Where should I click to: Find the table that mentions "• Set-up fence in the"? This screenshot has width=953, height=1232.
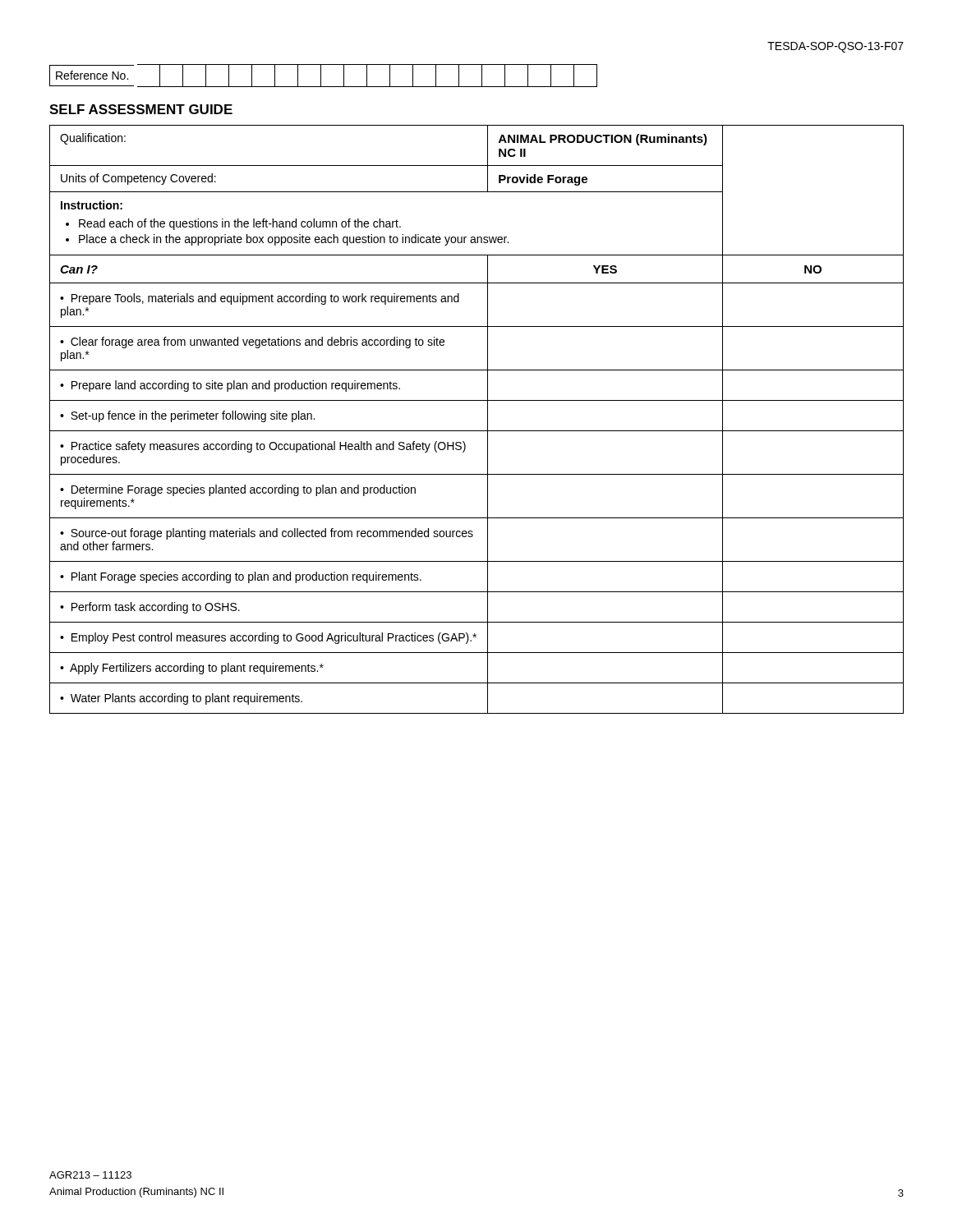coord(476,419)
